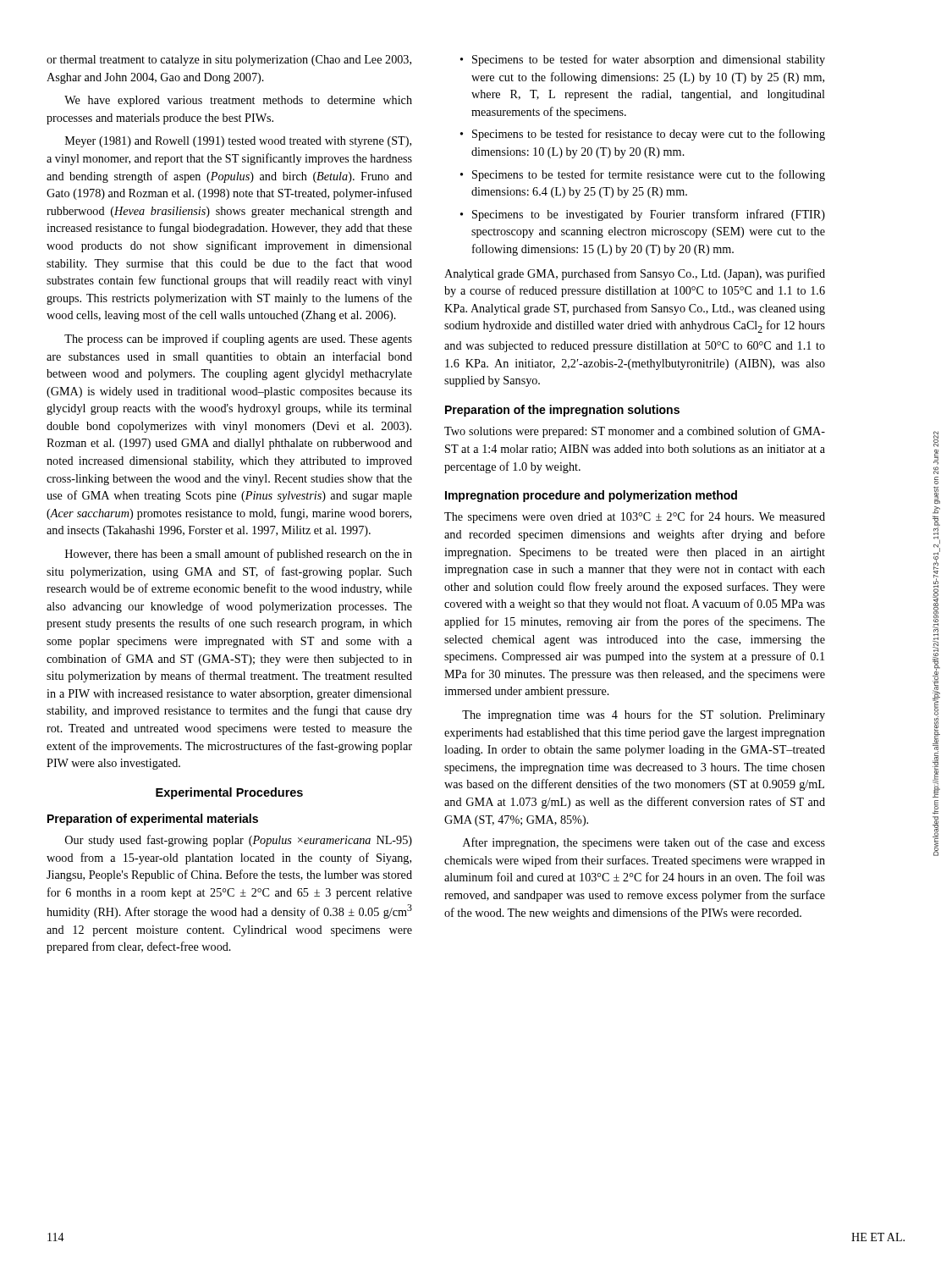Select the list item with the text "Specimens to be tested for resistance to"
Viewport: 952px width, 1270px height.
[x=642, y=143]
